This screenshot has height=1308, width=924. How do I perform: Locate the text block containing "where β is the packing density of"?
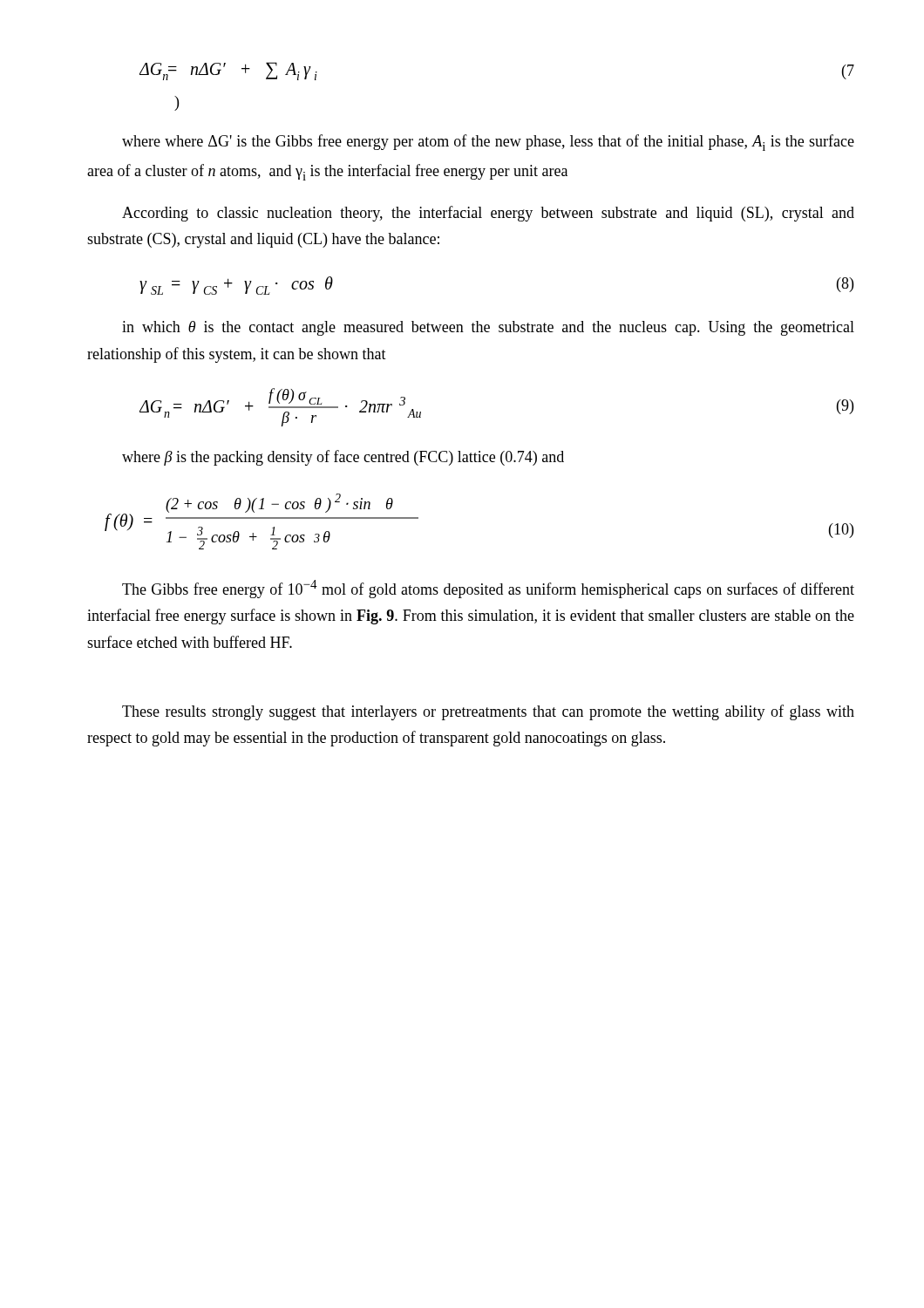(343, 457)
